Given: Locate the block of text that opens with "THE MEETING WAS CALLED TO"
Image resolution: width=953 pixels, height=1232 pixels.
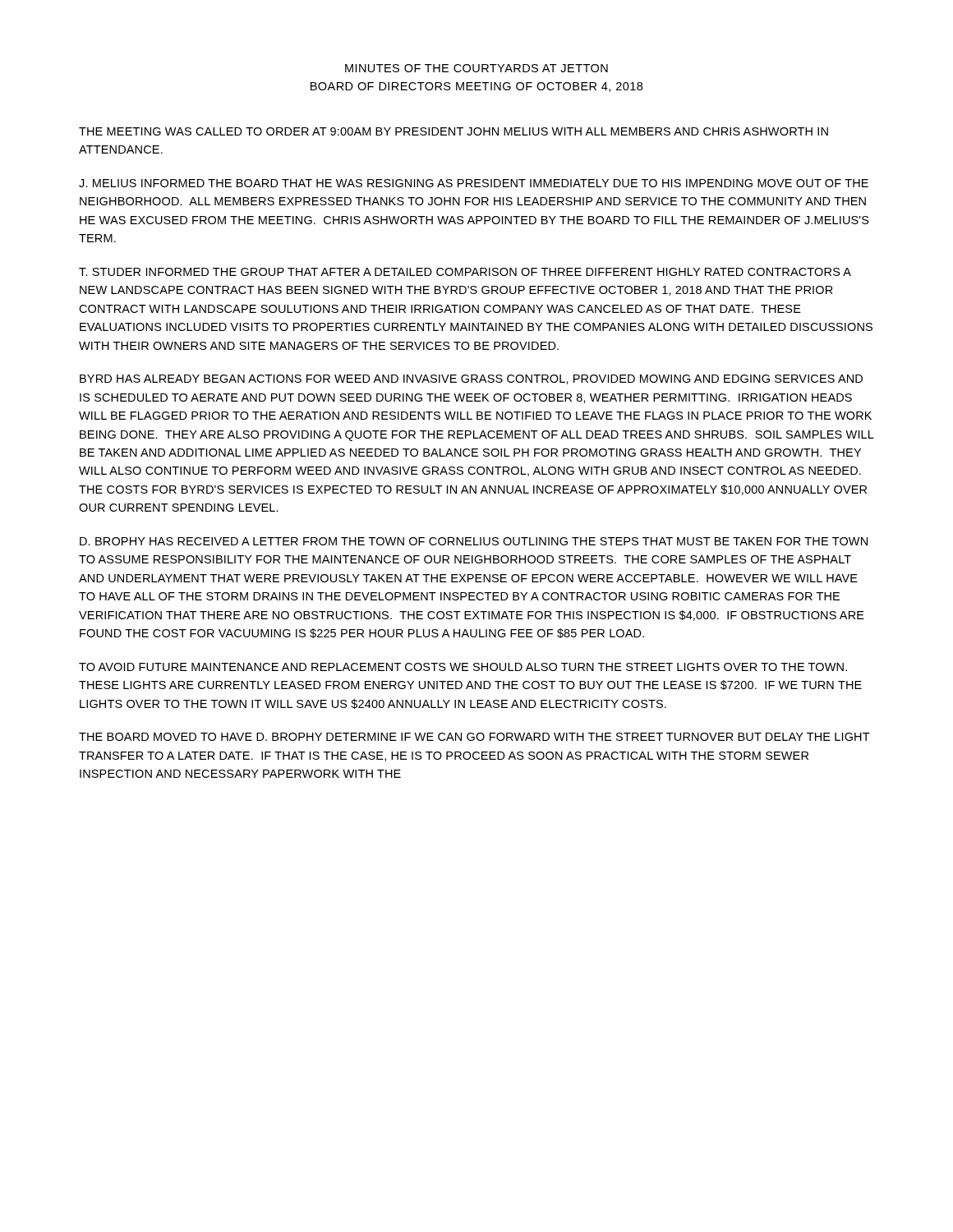Looking at the screenshot, I should [454, 141].
